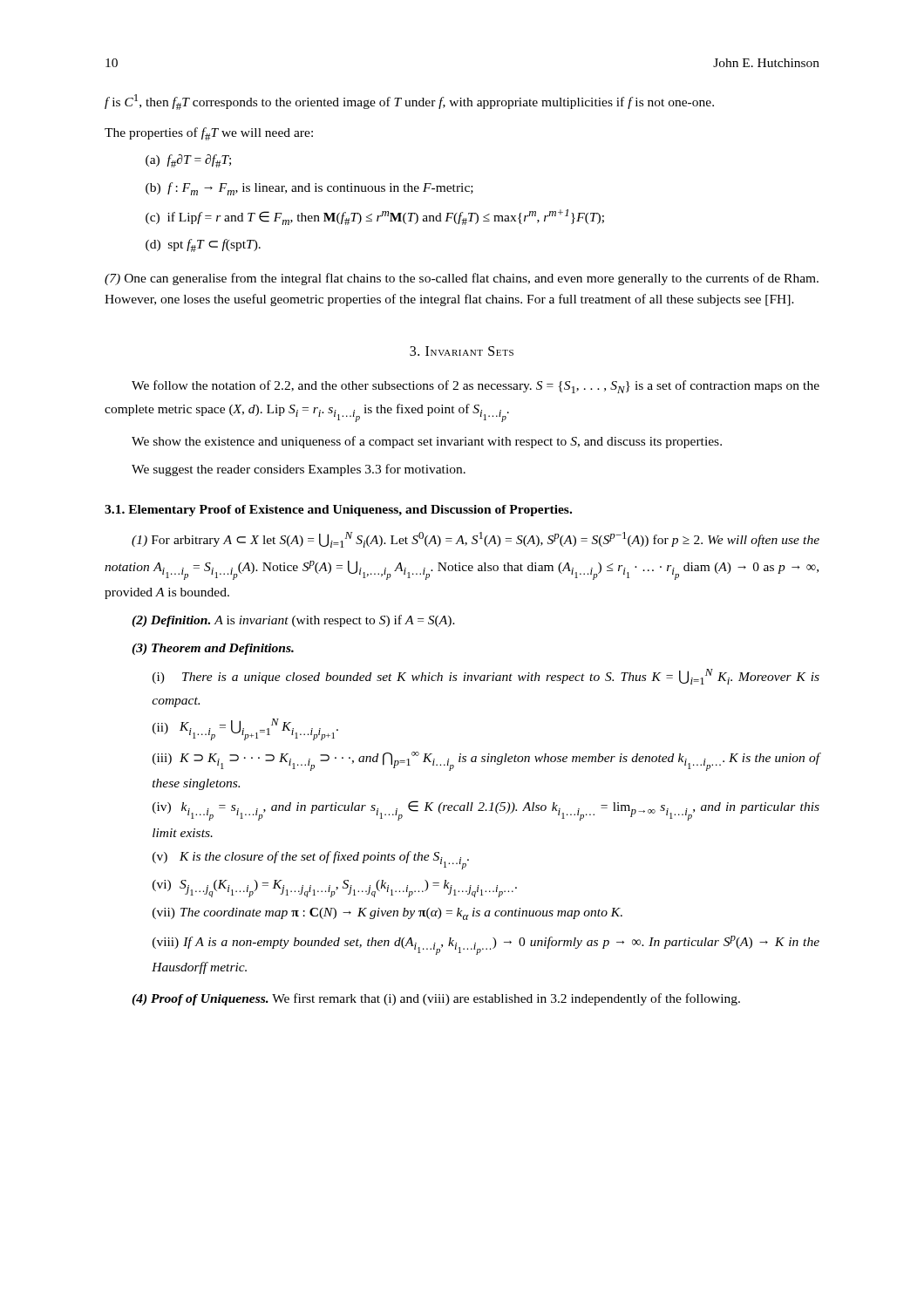Click on the block starting "The properties of f#T we will need"
This screenshot has height=1308, width=924.
coord(209,134)
